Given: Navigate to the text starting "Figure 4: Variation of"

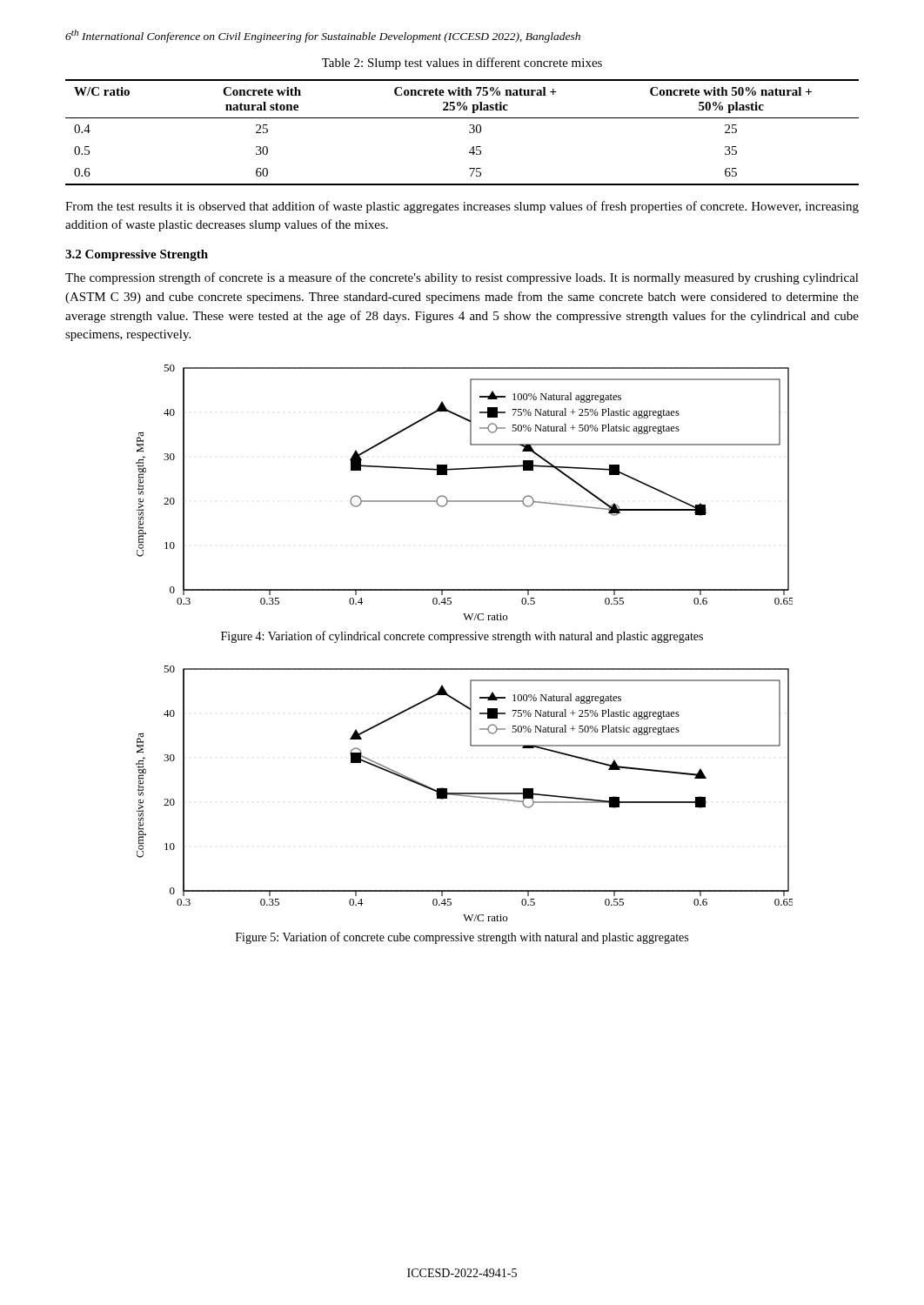Looking at the screenshot, I should pyautogui.click(x=462, y=636).
